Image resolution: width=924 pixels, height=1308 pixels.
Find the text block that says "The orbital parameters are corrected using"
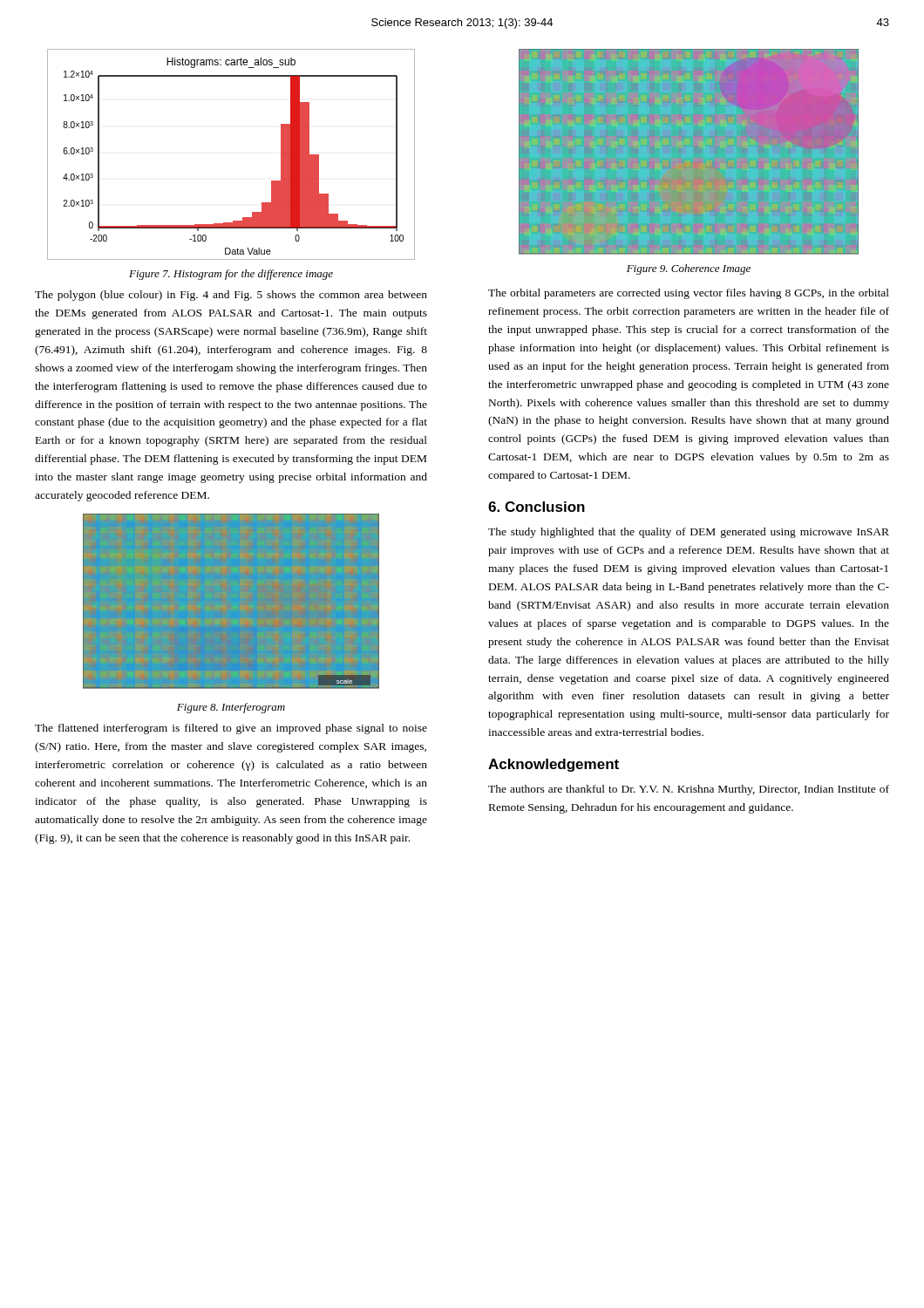click(689, 384)
